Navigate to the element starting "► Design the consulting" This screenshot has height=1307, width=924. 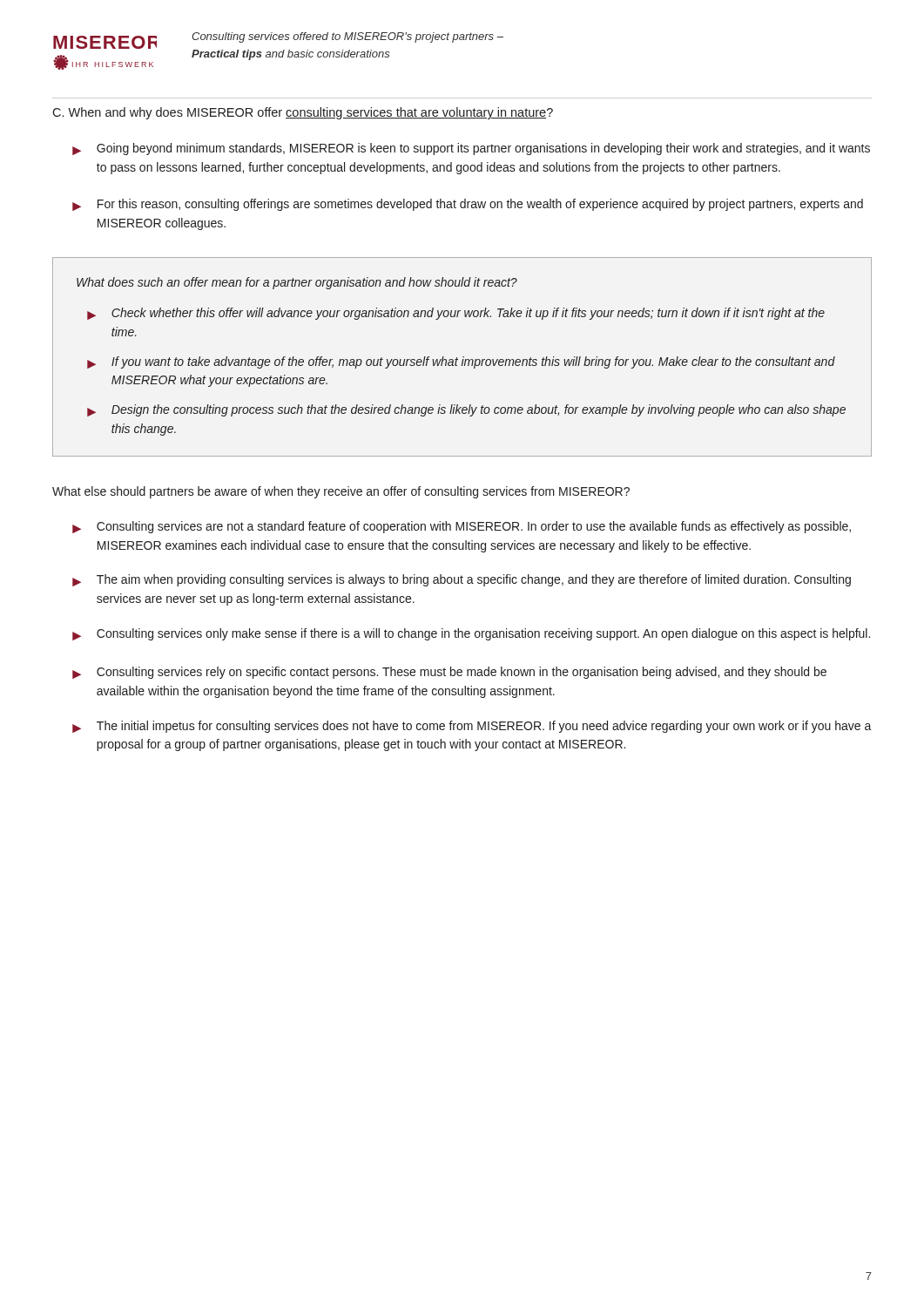click(x=466, y=420)
